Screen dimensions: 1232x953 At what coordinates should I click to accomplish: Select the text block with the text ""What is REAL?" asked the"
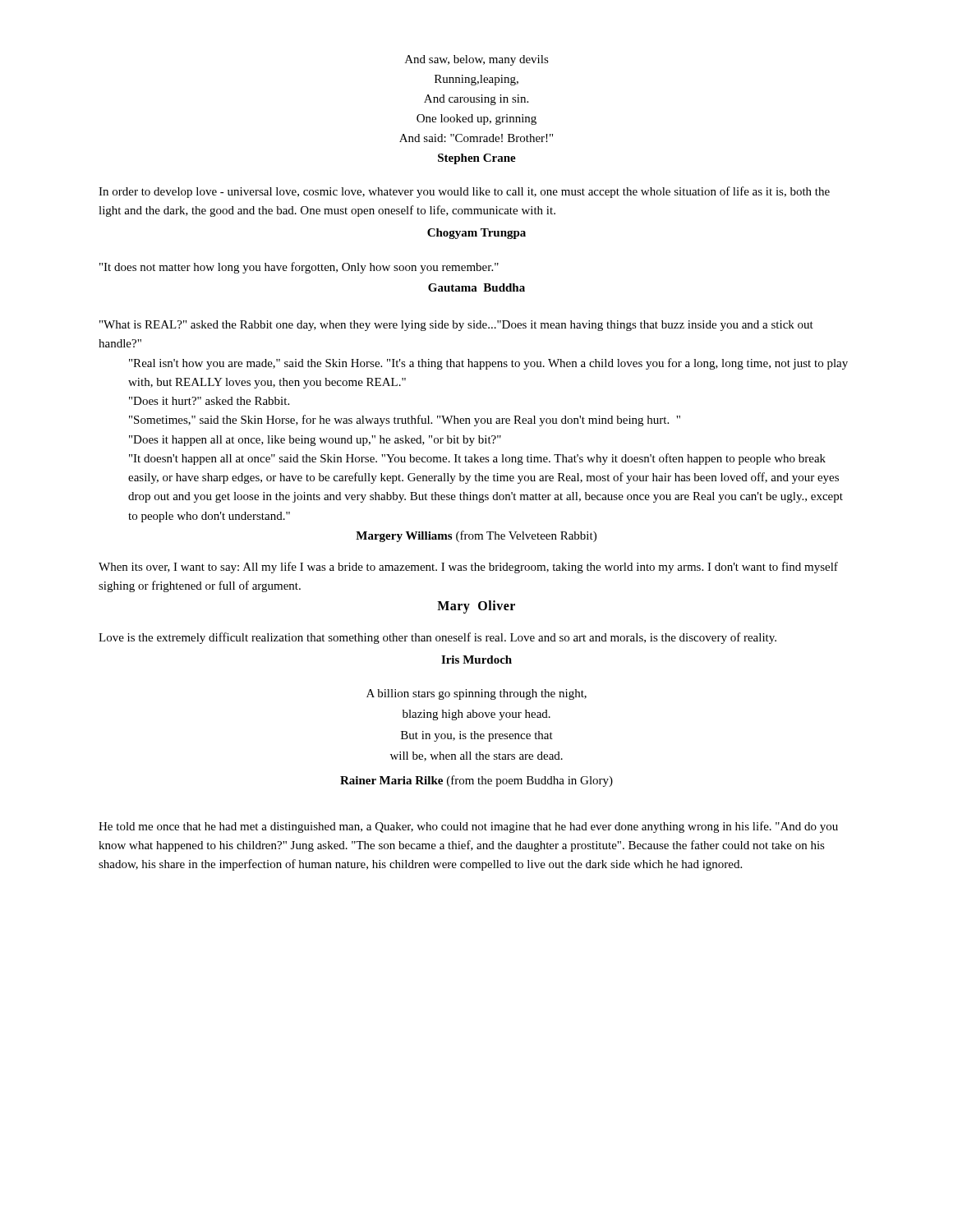[x=476, y=422]
